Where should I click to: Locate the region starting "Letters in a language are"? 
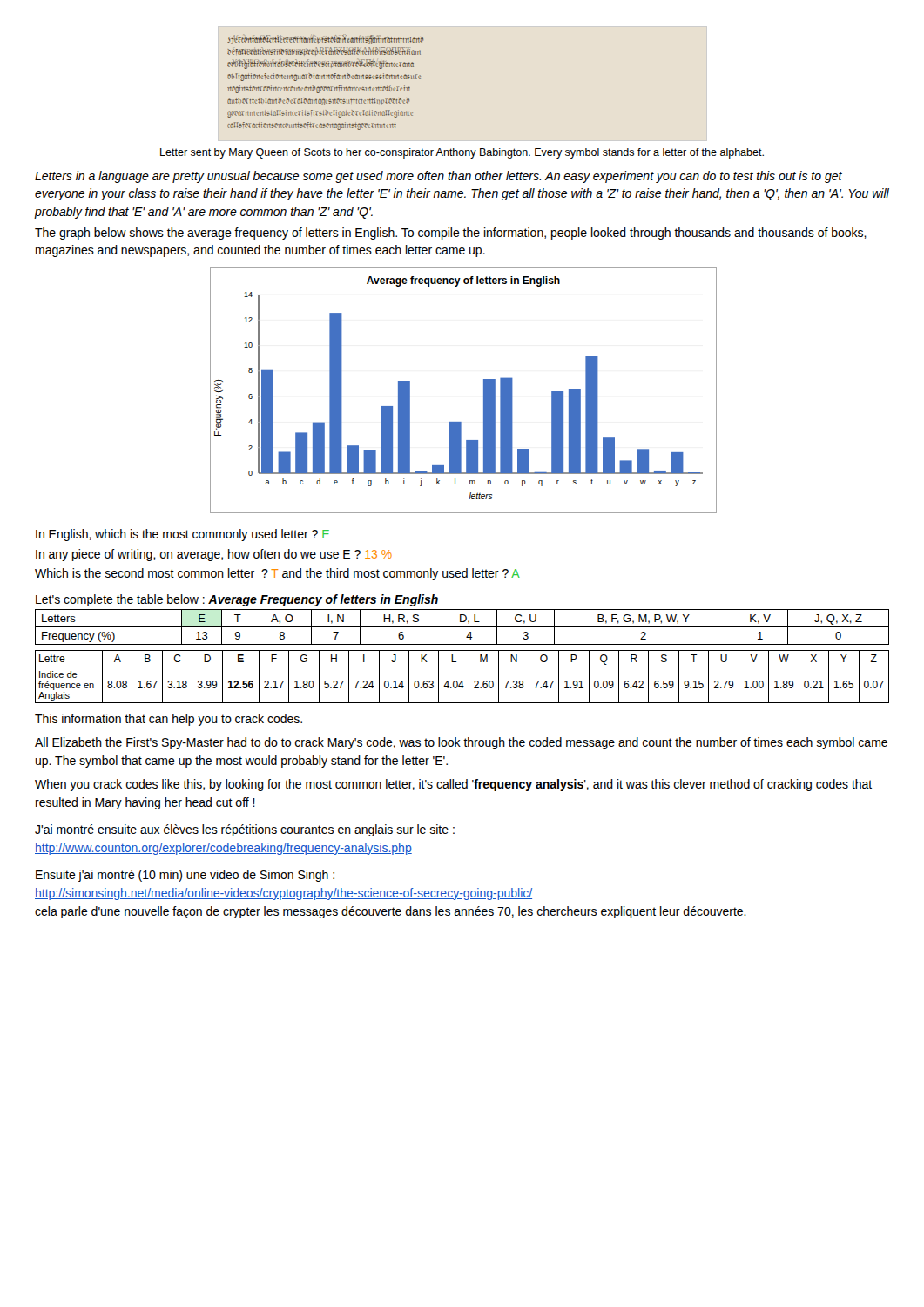[462, 194]
